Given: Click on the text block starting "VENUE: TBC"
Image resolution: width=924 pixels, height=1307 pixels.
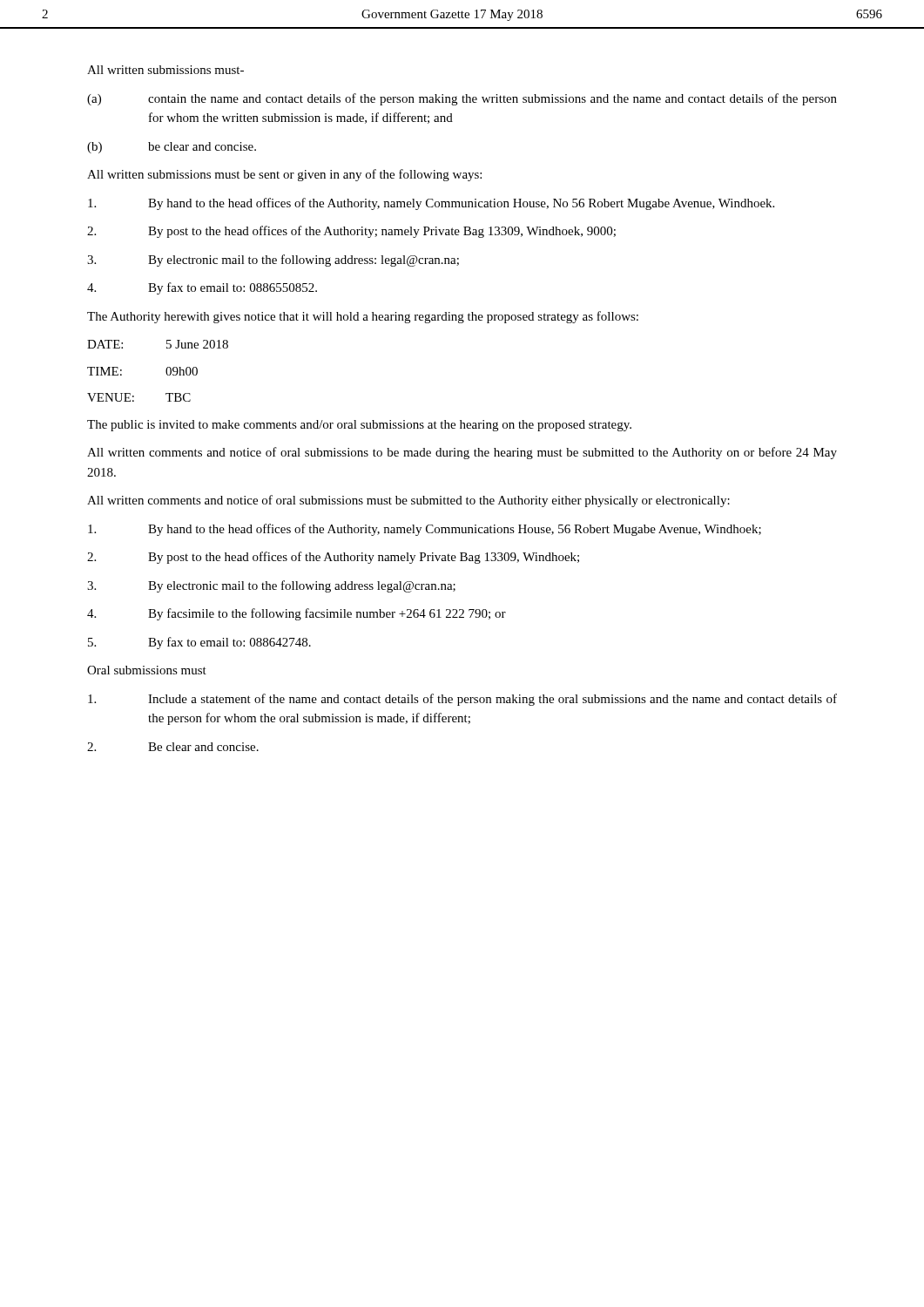Looking at the screenshot, I should (113, 397).
